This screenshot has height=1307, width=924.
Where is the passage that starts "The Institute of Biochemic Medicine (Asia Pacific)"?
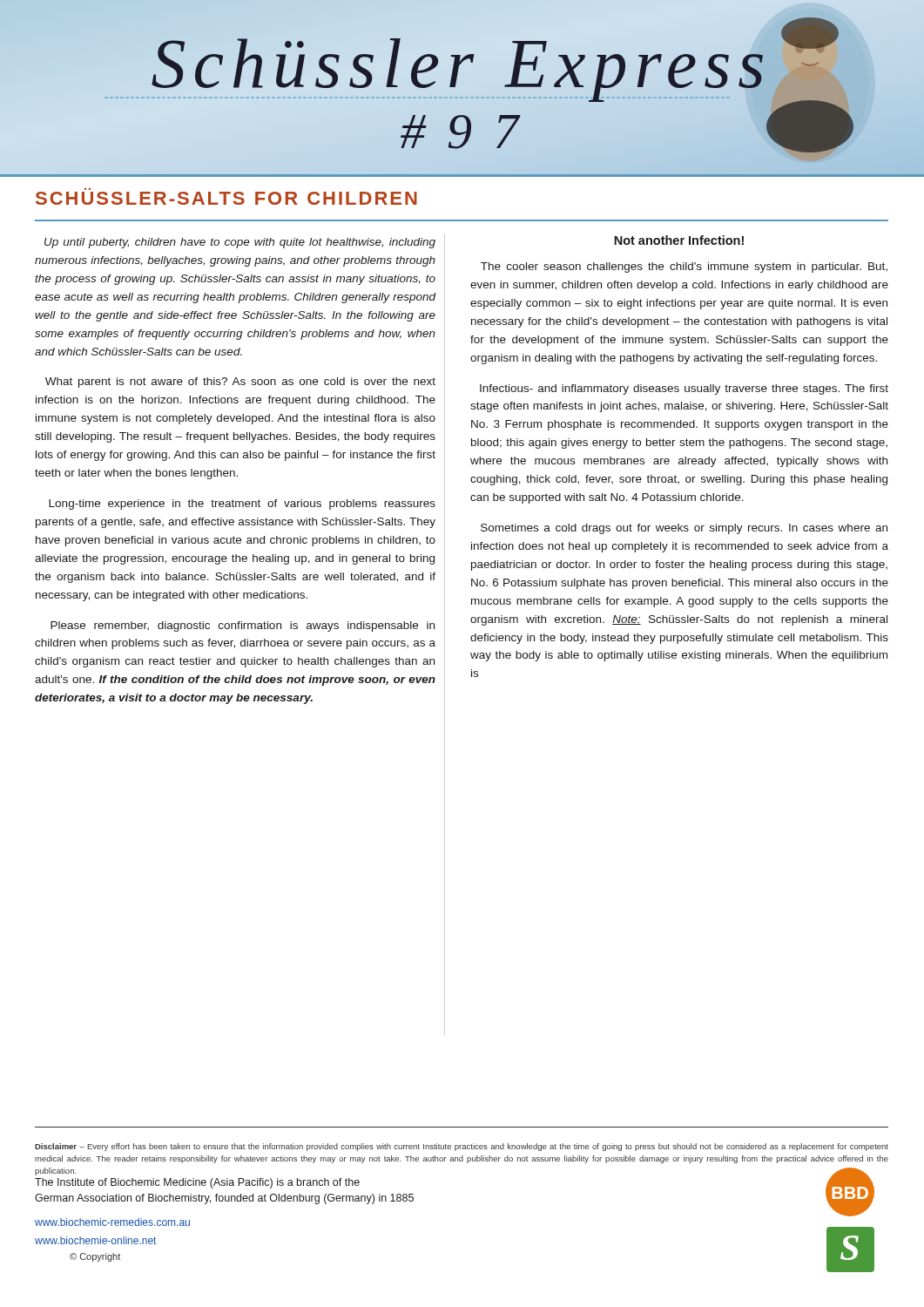point(224,1190)
